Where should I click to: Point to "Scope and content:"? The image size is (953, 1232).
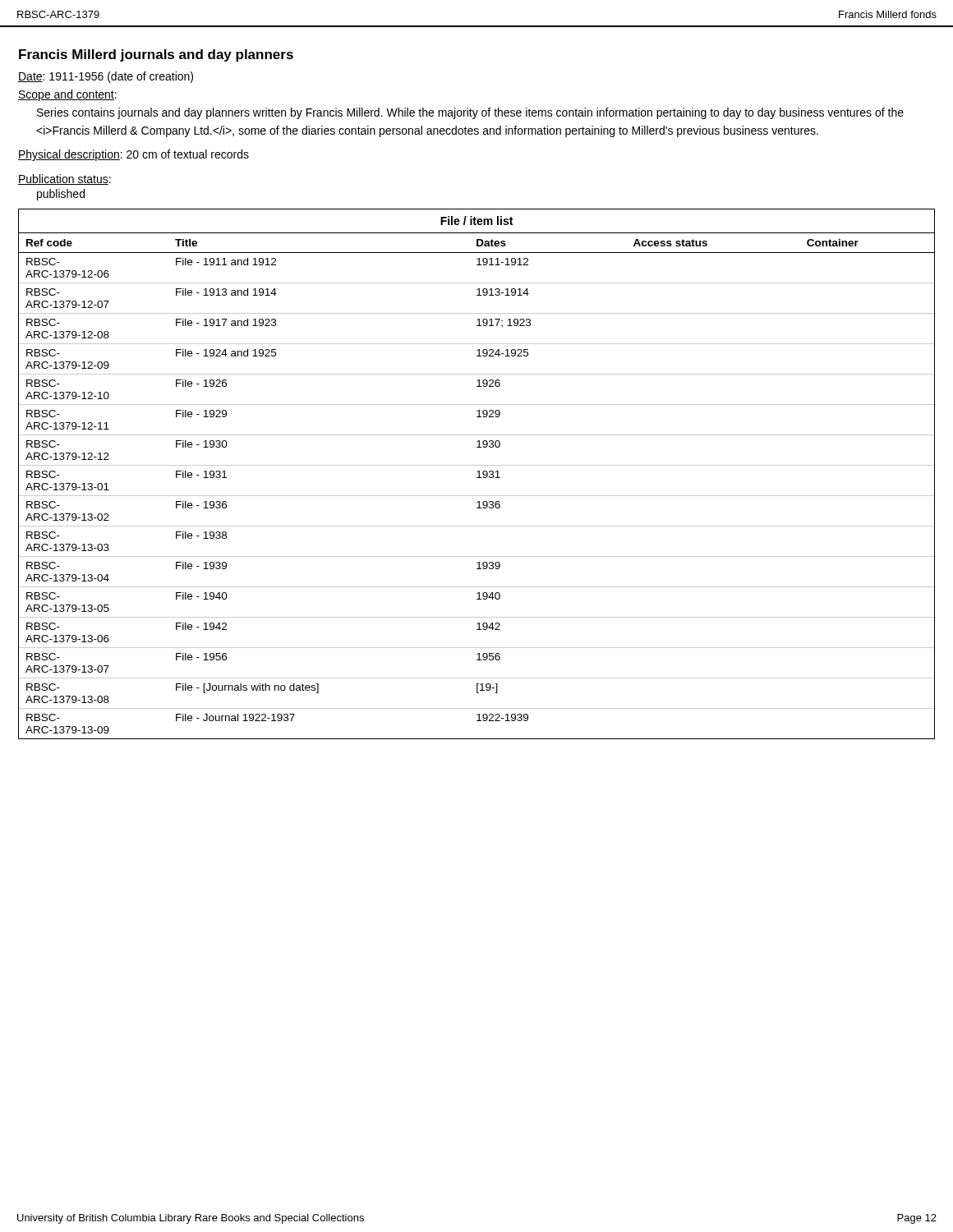tap(68, 94)
